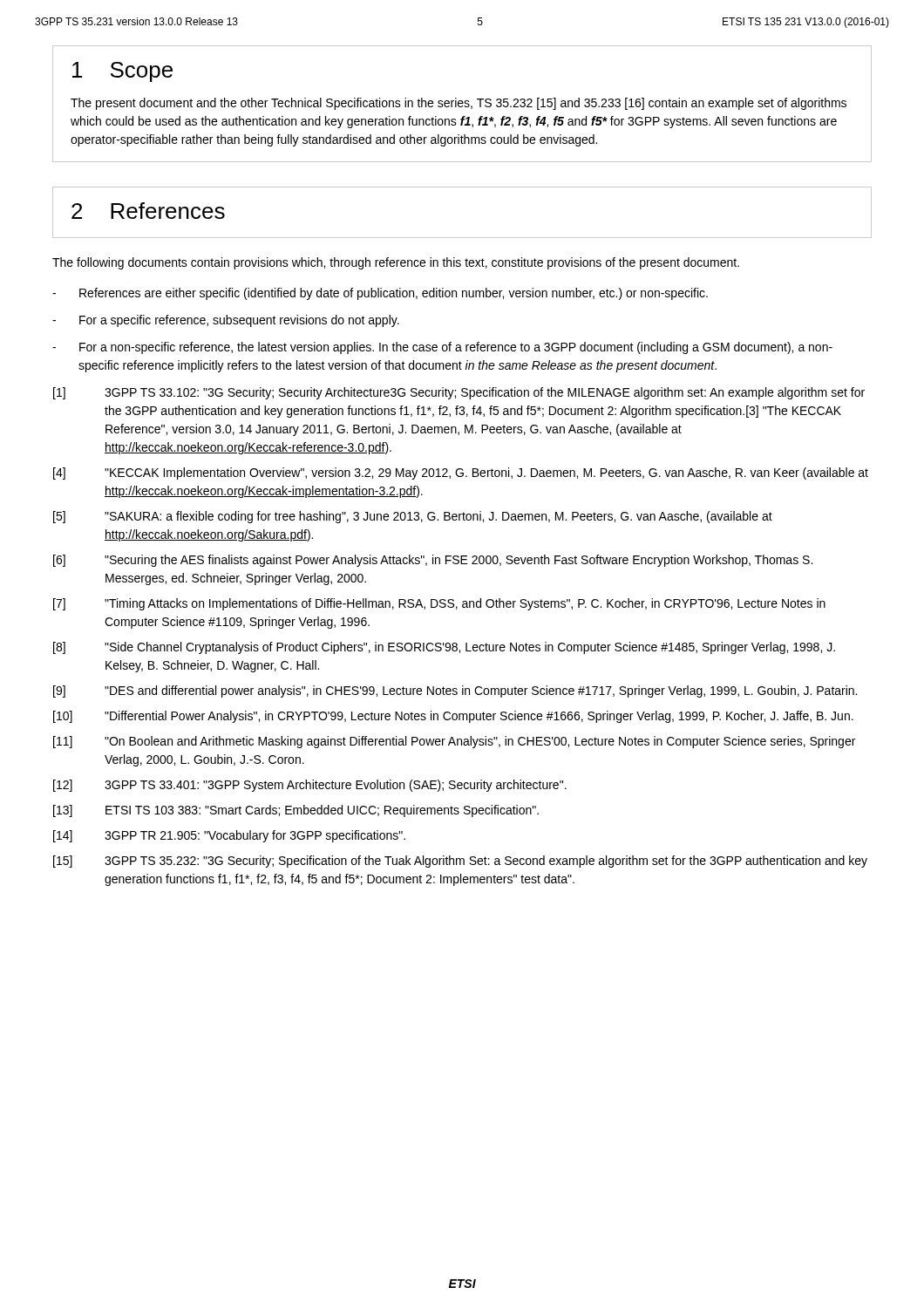Navigate to the text starting "The present document and the other"
Screen dimensions: 1308x924
[x=459, y=121]
